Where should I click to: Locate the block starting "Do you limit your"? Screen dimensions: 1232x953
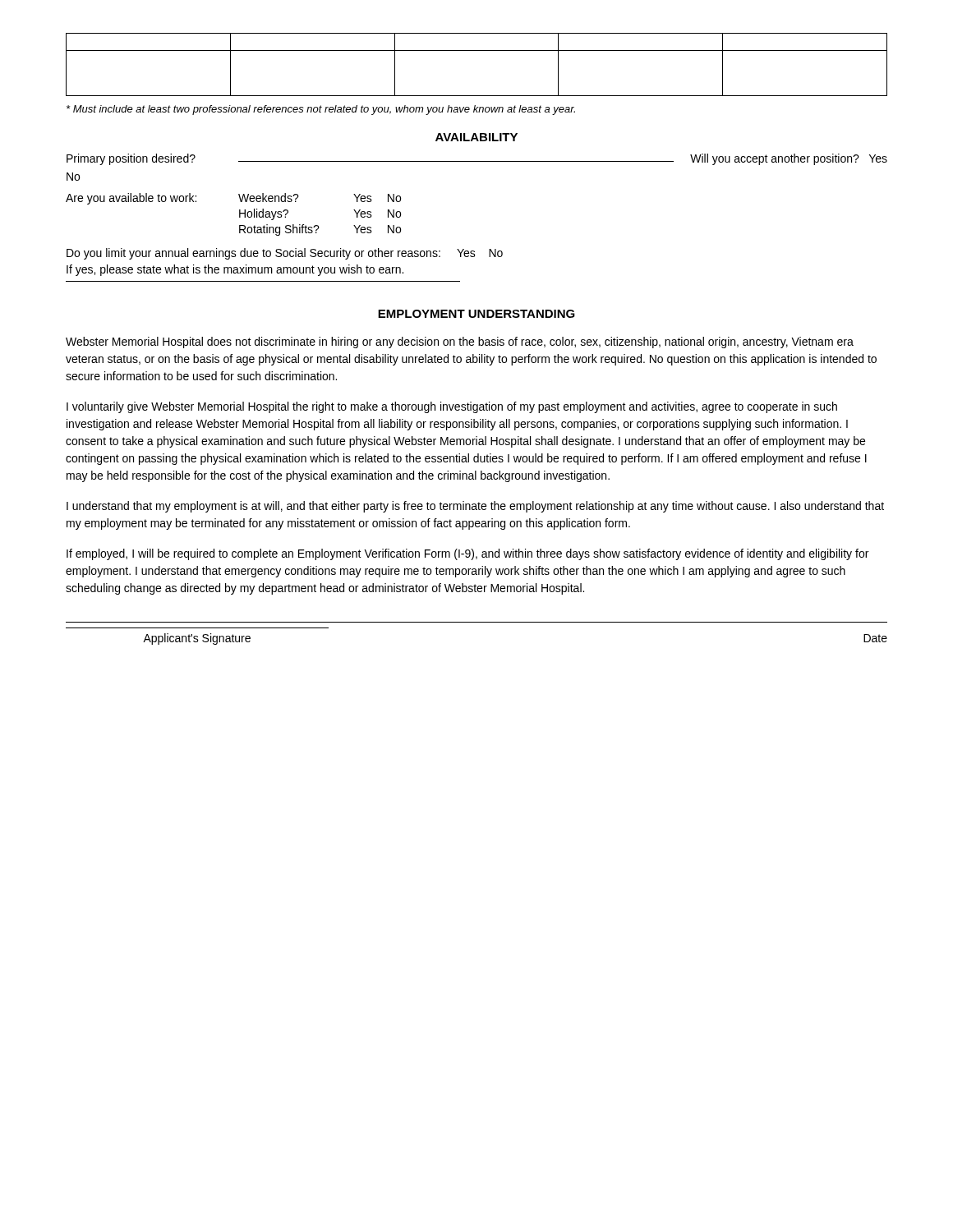point(476,264)
